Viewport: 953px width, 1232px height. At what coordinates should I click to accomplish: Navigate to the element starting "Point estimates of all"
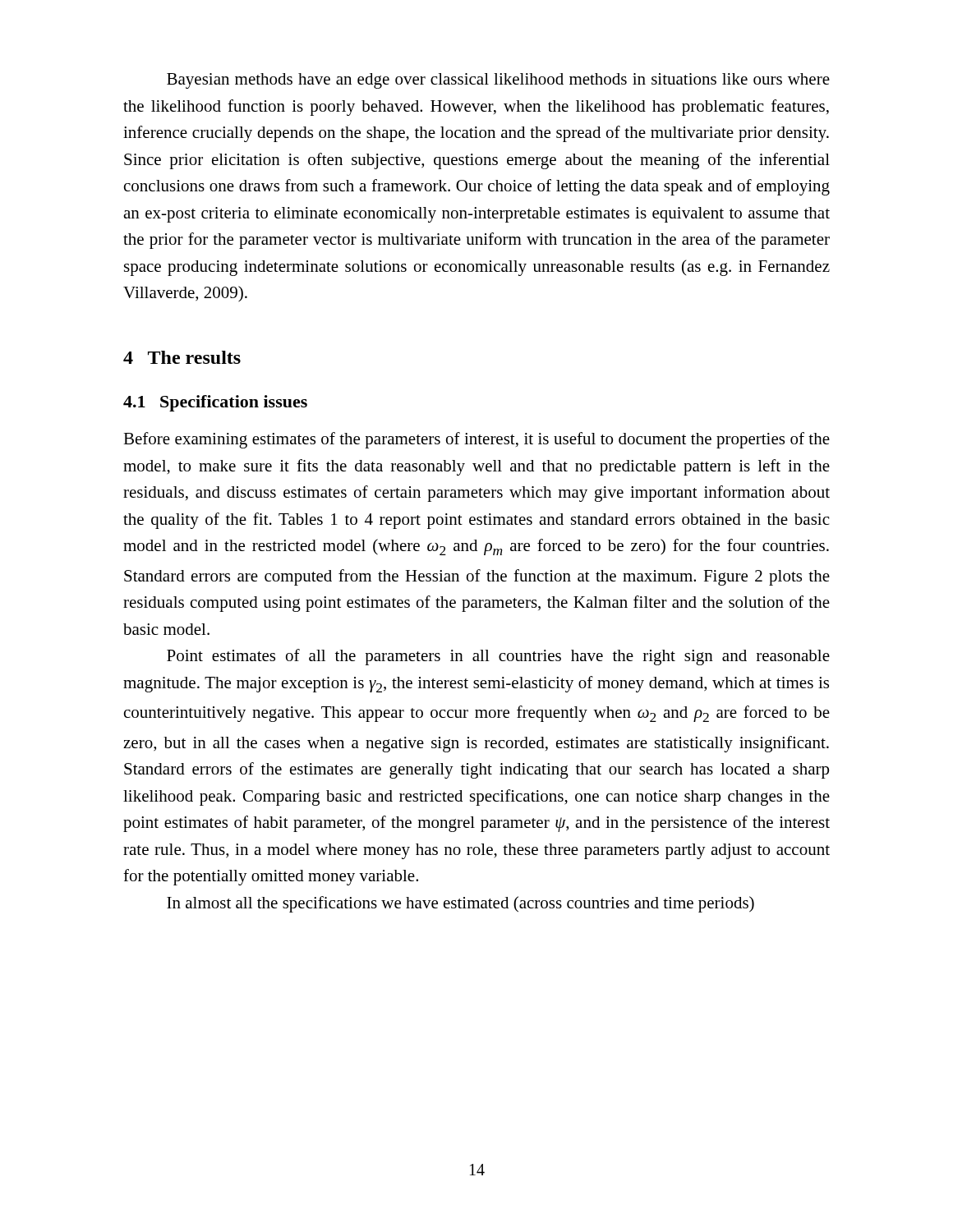click(x=476, y=766)
